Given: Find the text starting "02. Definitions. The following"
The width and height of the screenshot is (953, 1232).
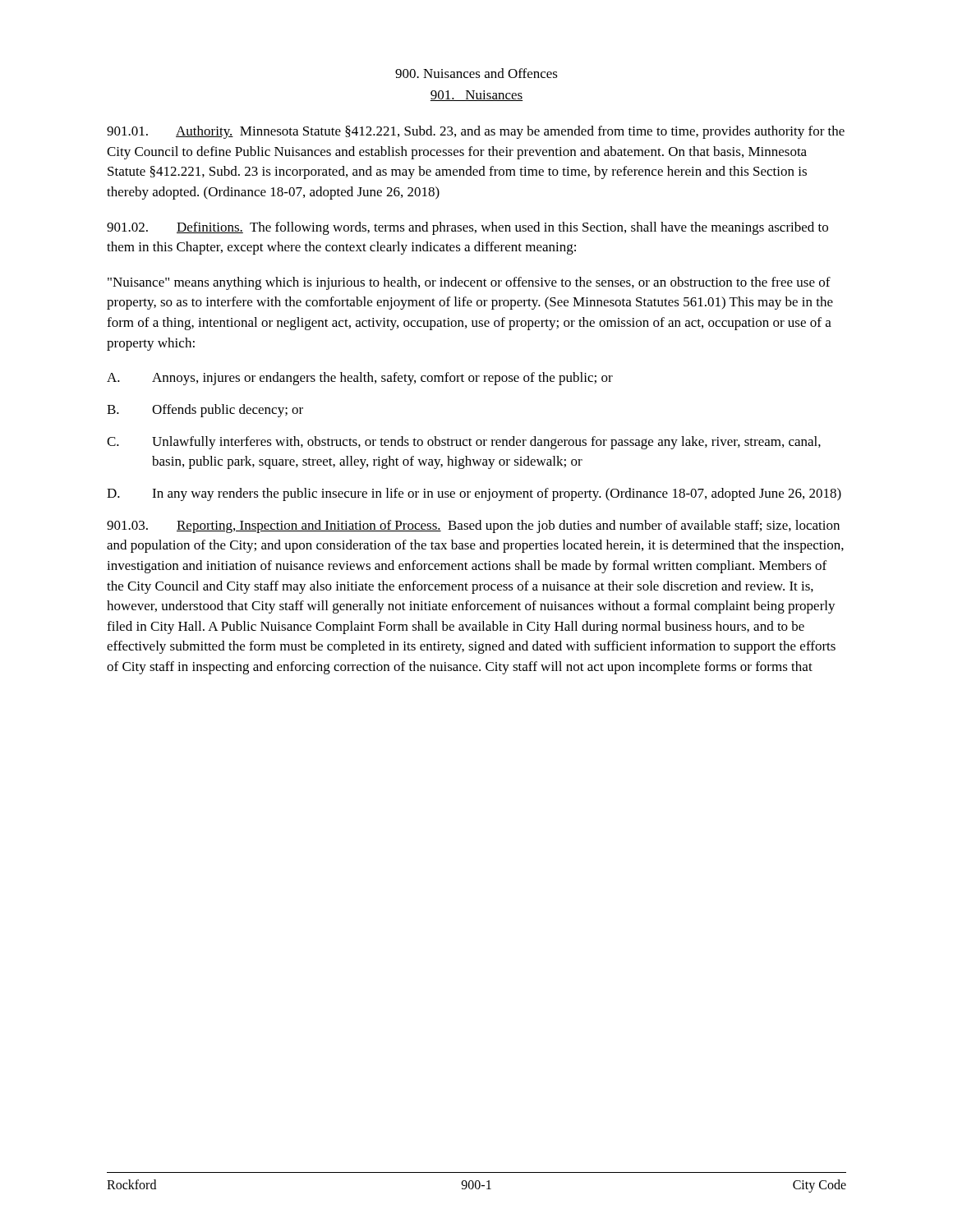Looking at the screenshot, I should point(468,237).
